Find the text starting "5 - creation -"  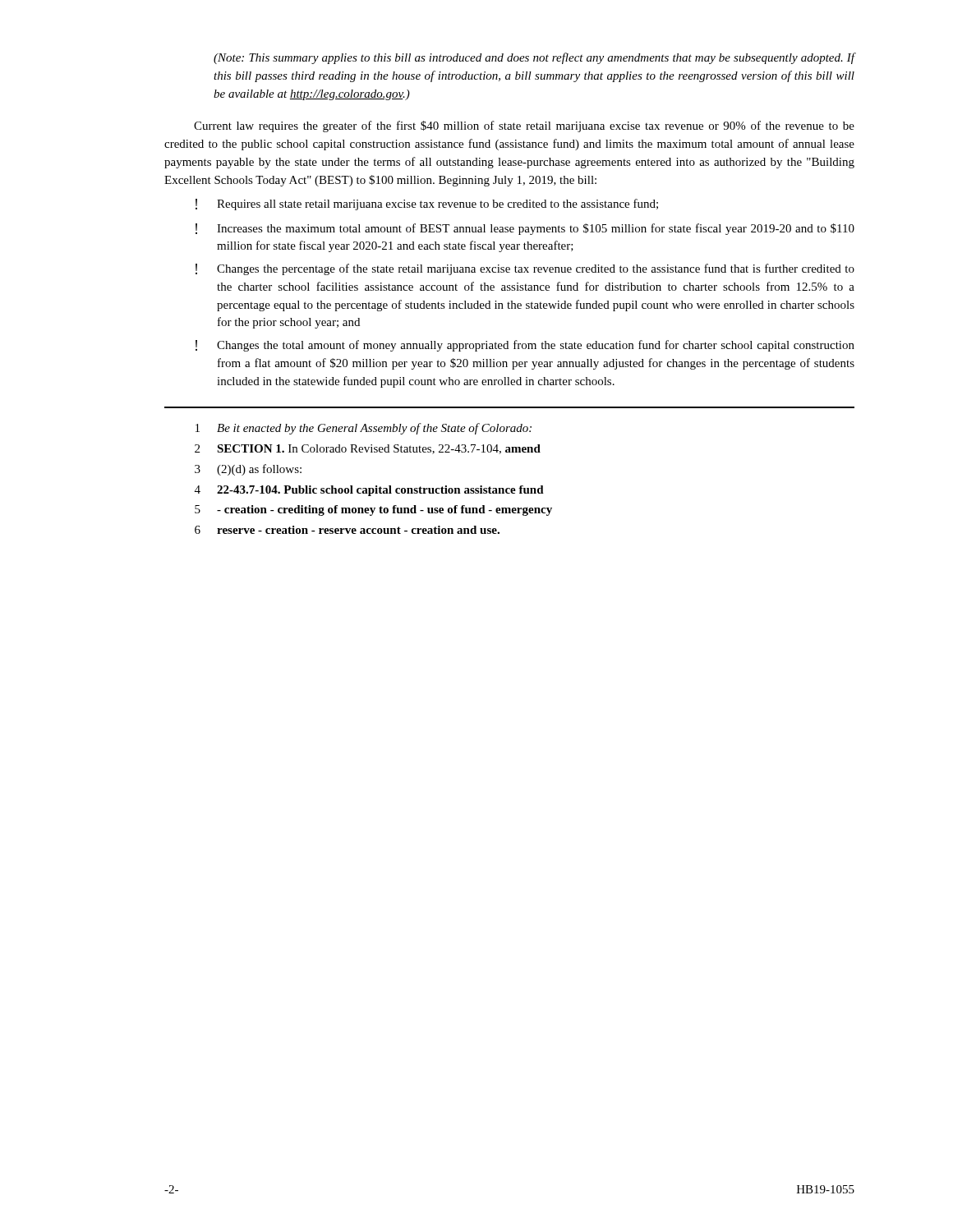(509, 510)
